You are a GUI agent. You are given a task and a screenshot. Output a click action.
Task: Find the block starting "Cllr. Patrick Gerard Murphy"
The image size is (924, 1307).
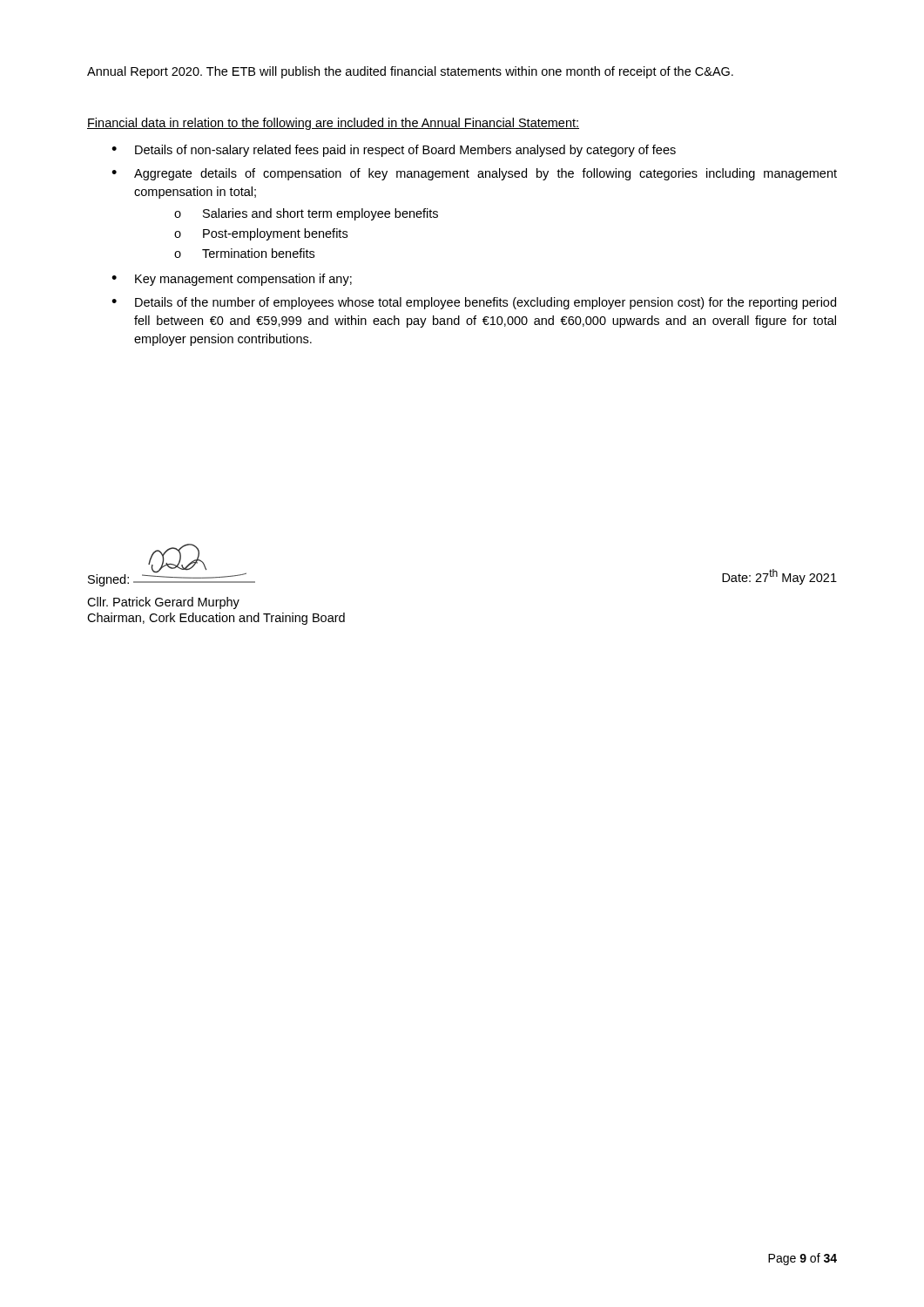pos(163,602)
